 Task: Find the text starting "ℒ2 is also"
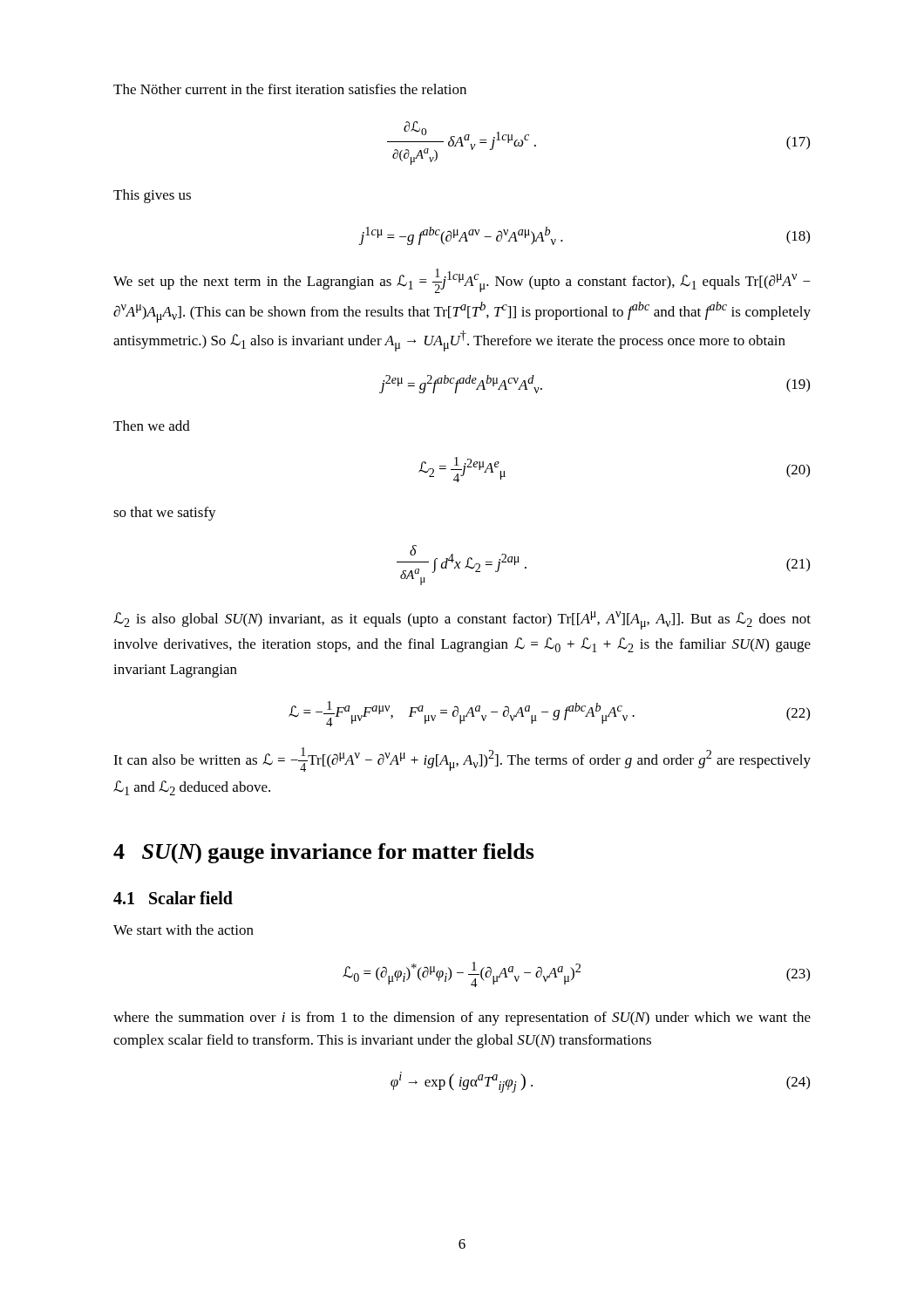pyautogui.click(x=462, y=643)
